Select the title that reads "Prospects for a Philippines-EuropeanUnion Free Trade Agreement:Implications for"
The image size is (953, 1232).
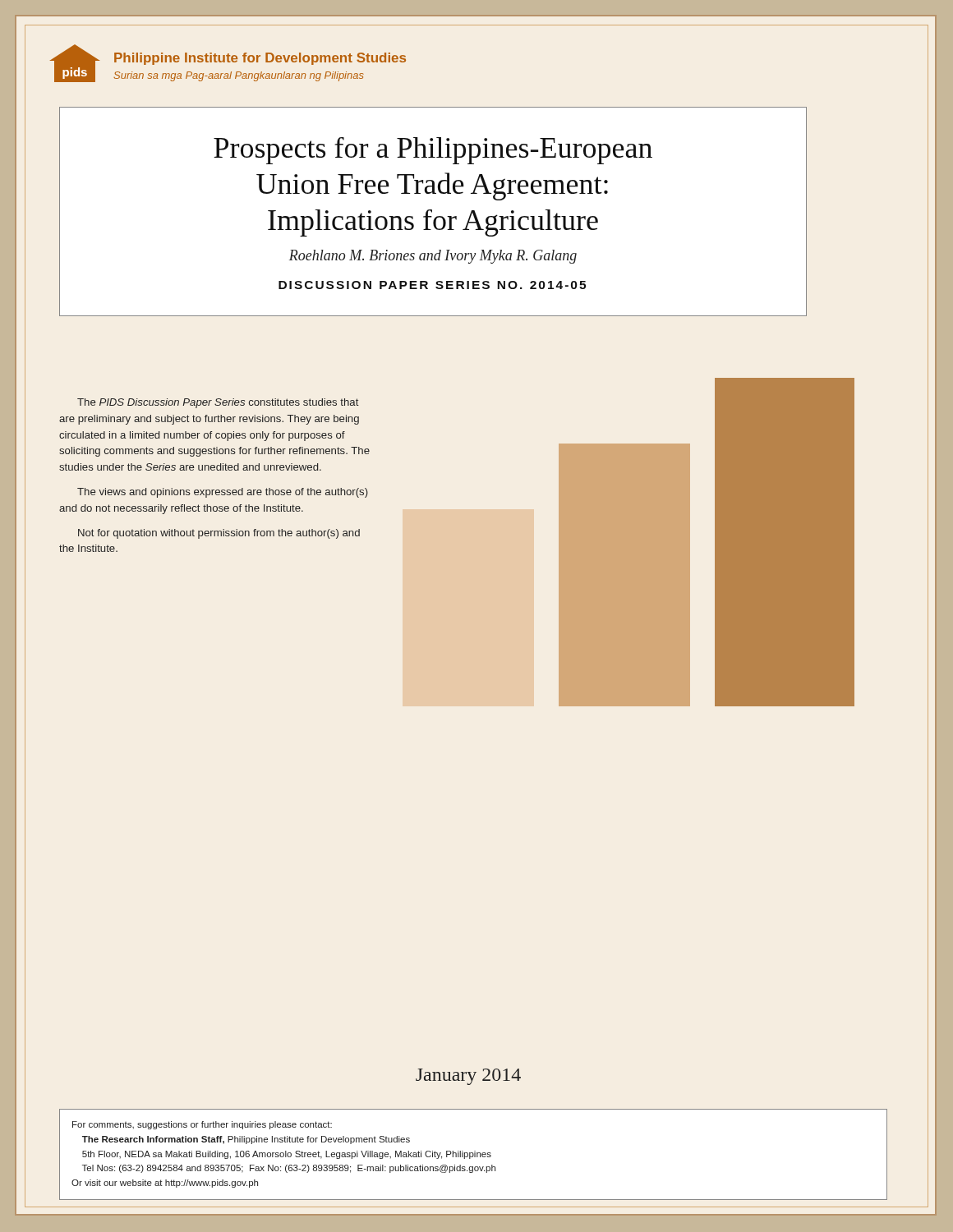(433, 211)
